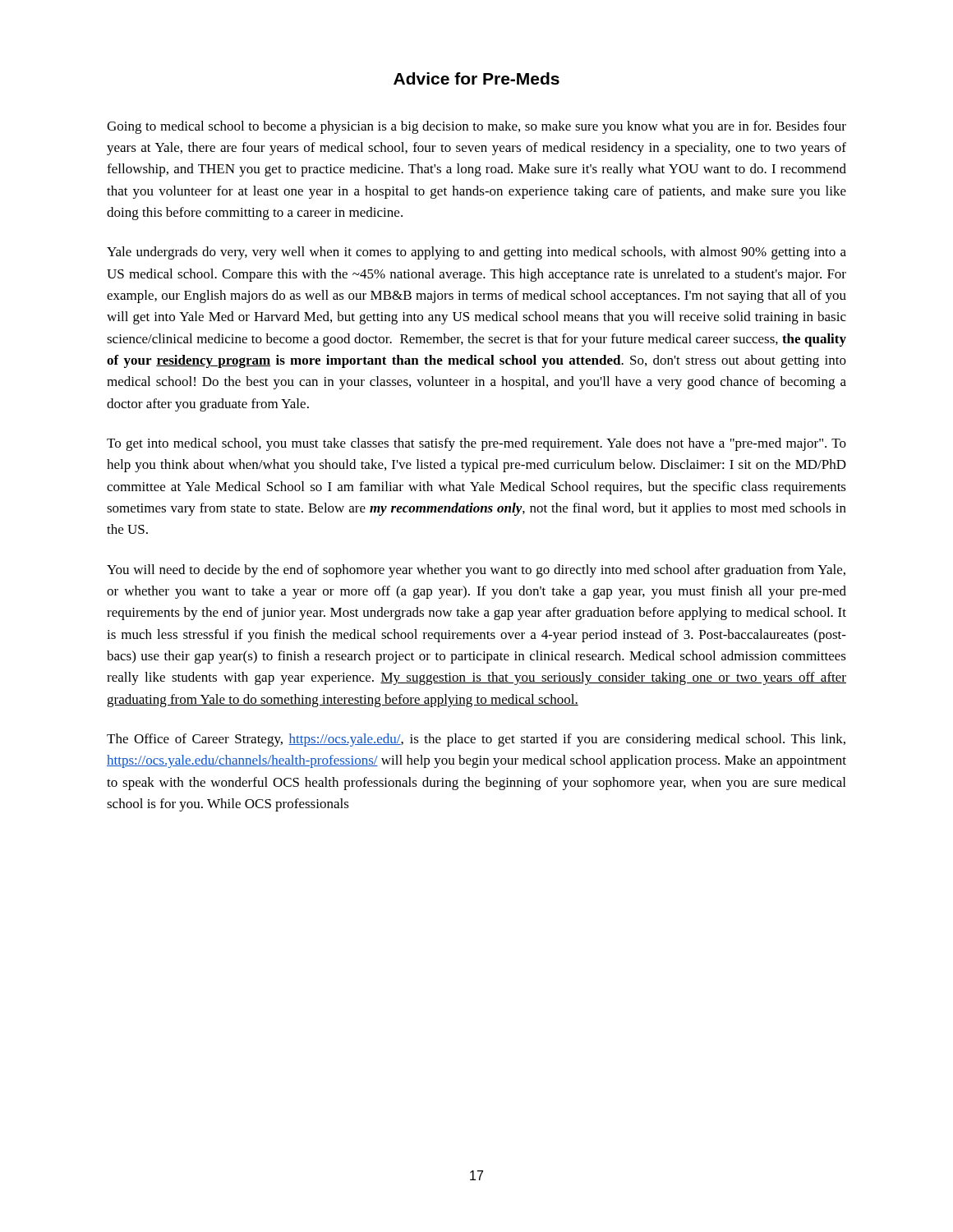Find the text starting "Advice for Pre-Meds"
Image resolution: width=953 pixels, height=1232 pixels.
(476, 79)
